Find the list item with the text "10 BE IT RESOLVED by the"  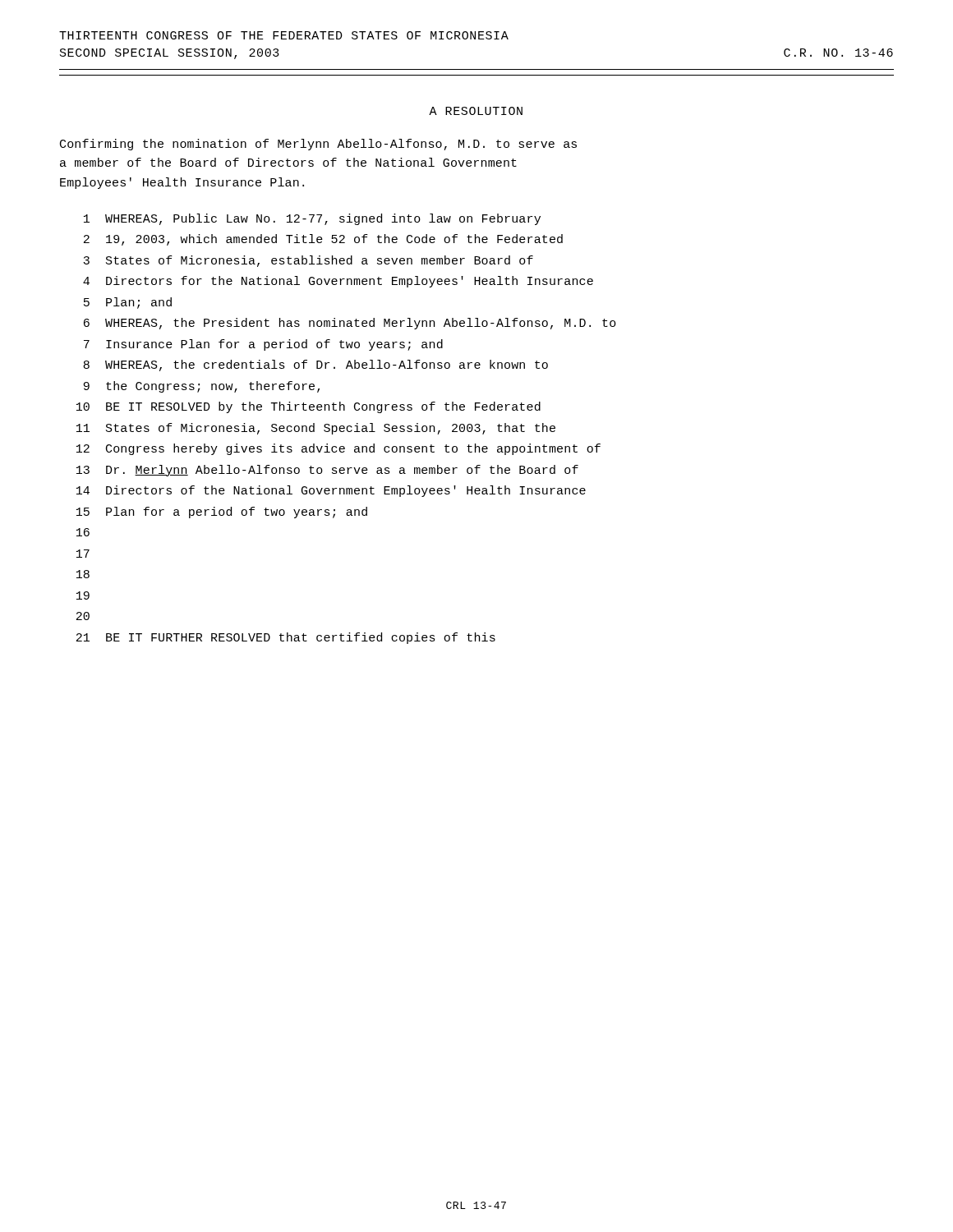tap(476, 408)
